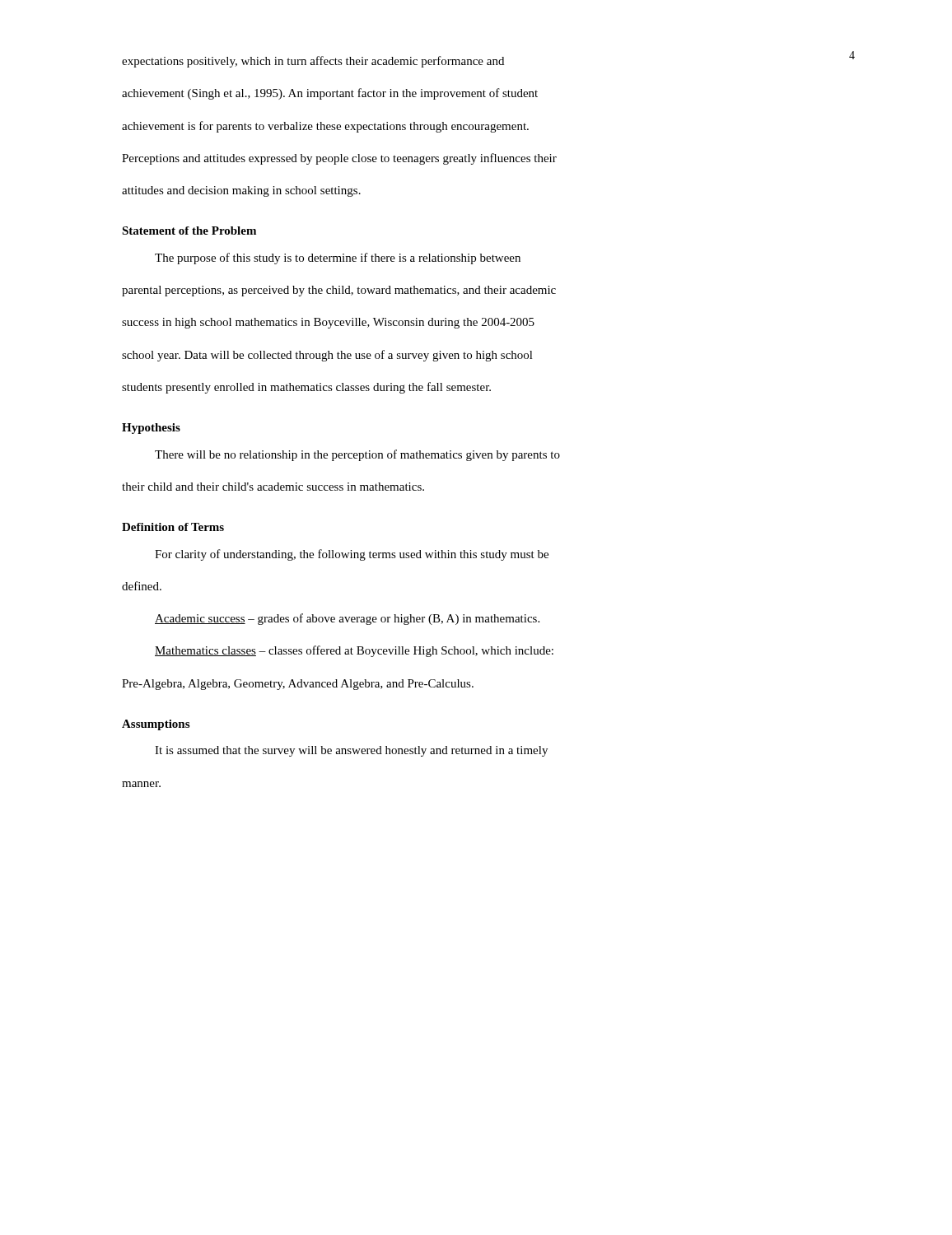This screenshot has height=1235, width=952.
Task: Click on the section header with the text "Statement of the Problem"
Action: tap(189, 231)
